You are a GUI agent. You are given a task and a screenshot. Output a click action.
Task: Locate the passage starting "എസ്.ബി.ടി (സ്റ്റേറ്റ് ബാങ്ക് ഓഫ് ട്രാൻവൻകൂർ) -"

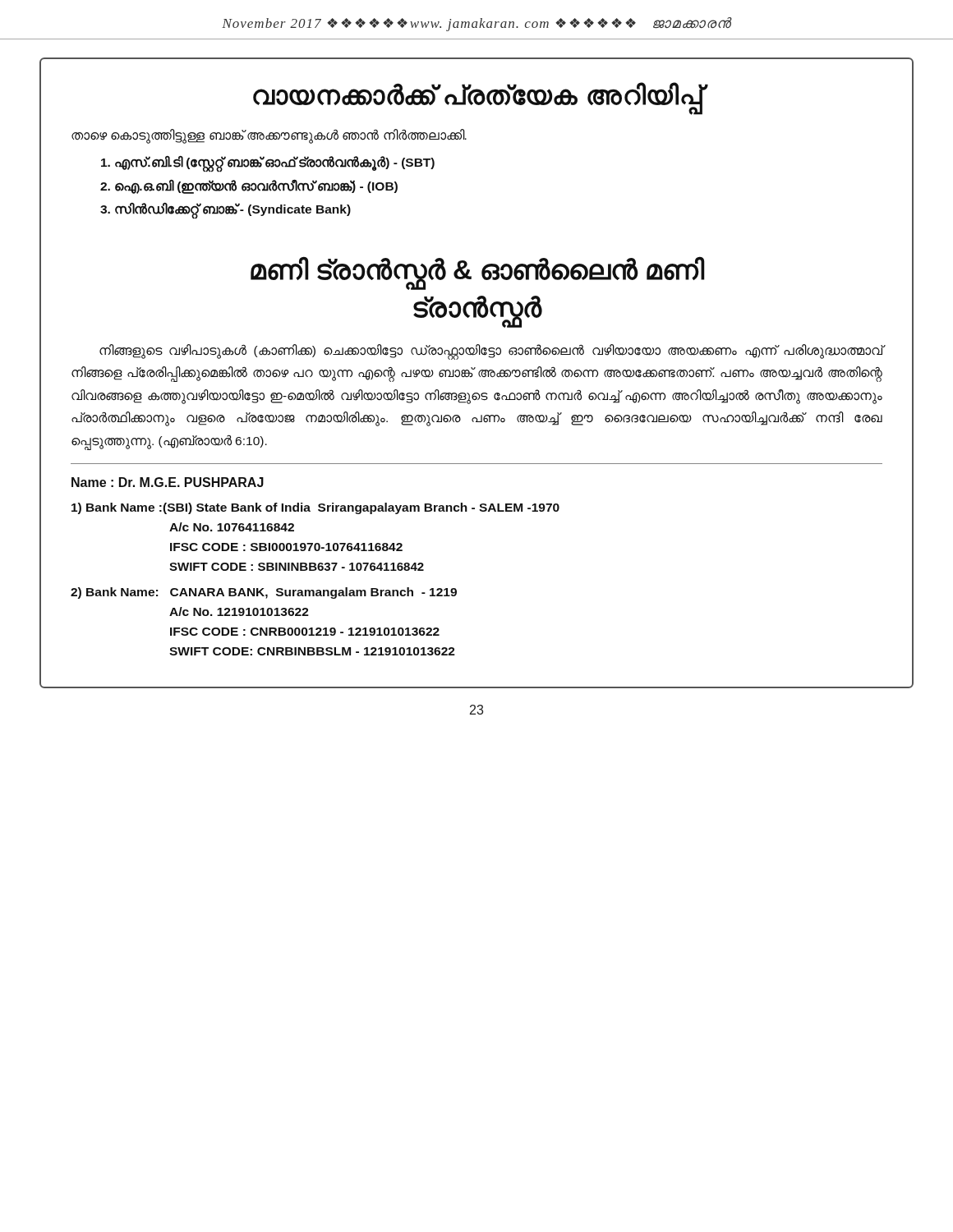[268, 162]
